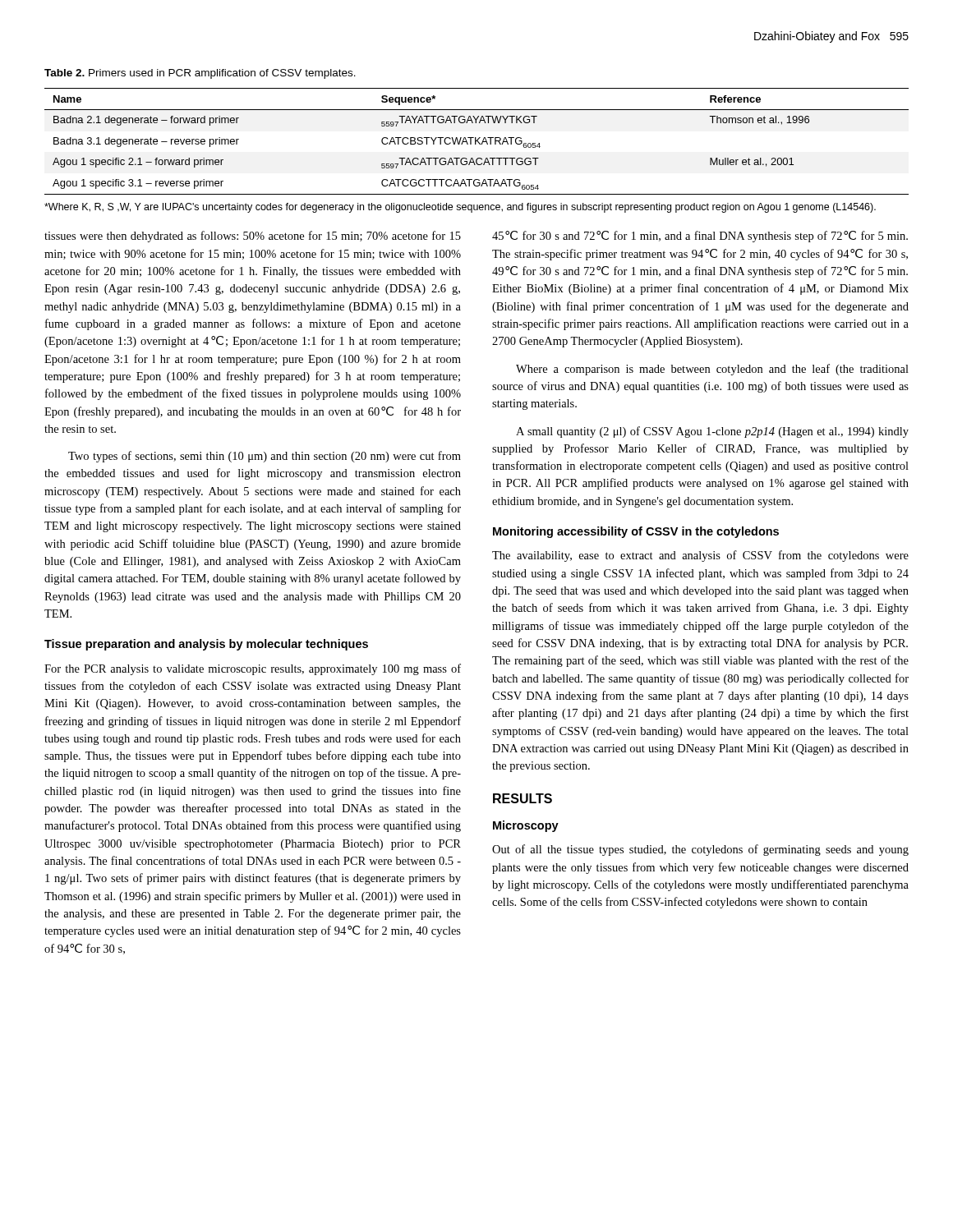Find the text block starting "Table 2. Primers used in PCR amplification of"
Image resolution: width=953 pixels, height=1232 pixels.
[200, 73]
